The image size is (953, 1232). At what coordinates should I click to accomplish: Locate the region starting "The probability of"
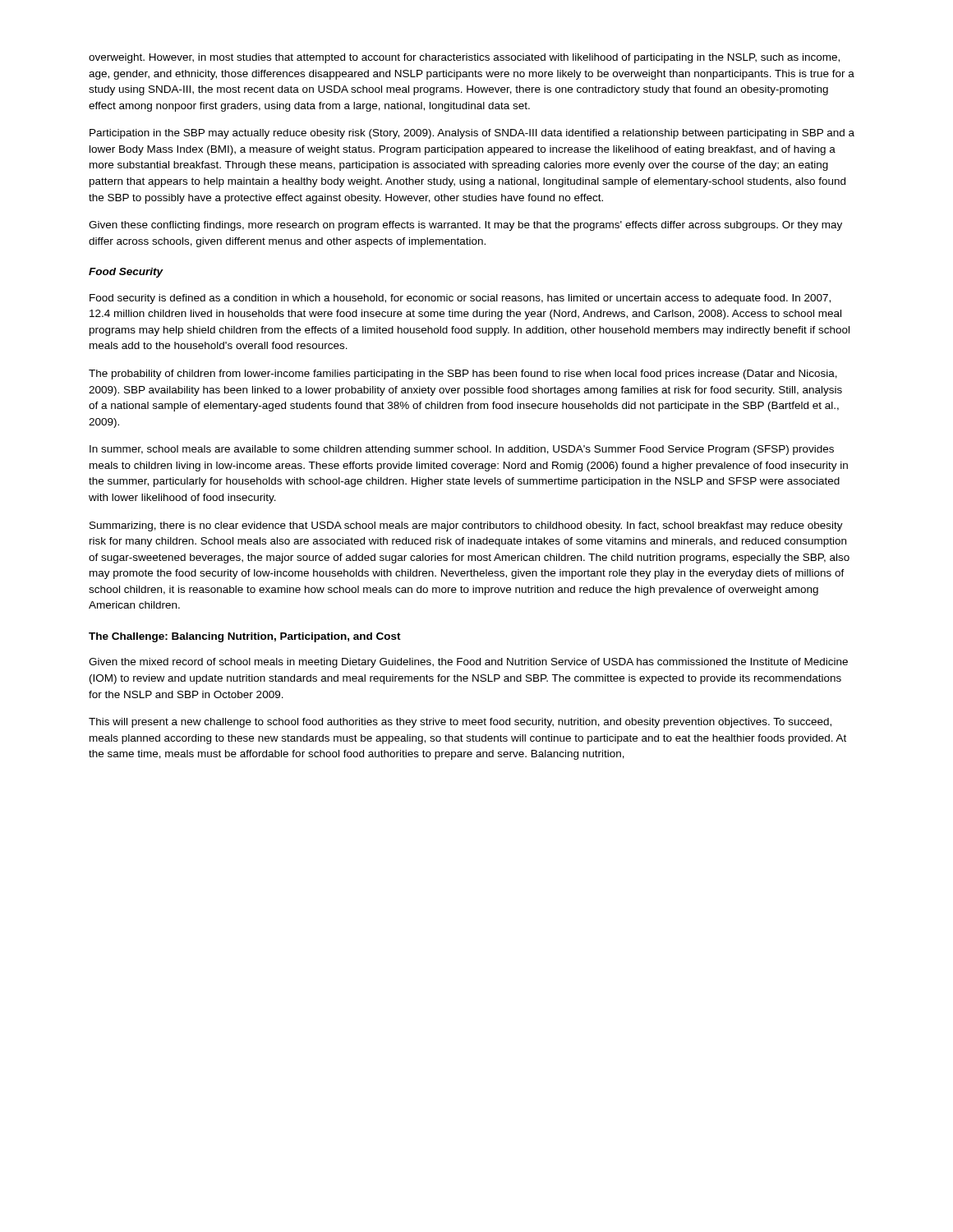[465, 397]
